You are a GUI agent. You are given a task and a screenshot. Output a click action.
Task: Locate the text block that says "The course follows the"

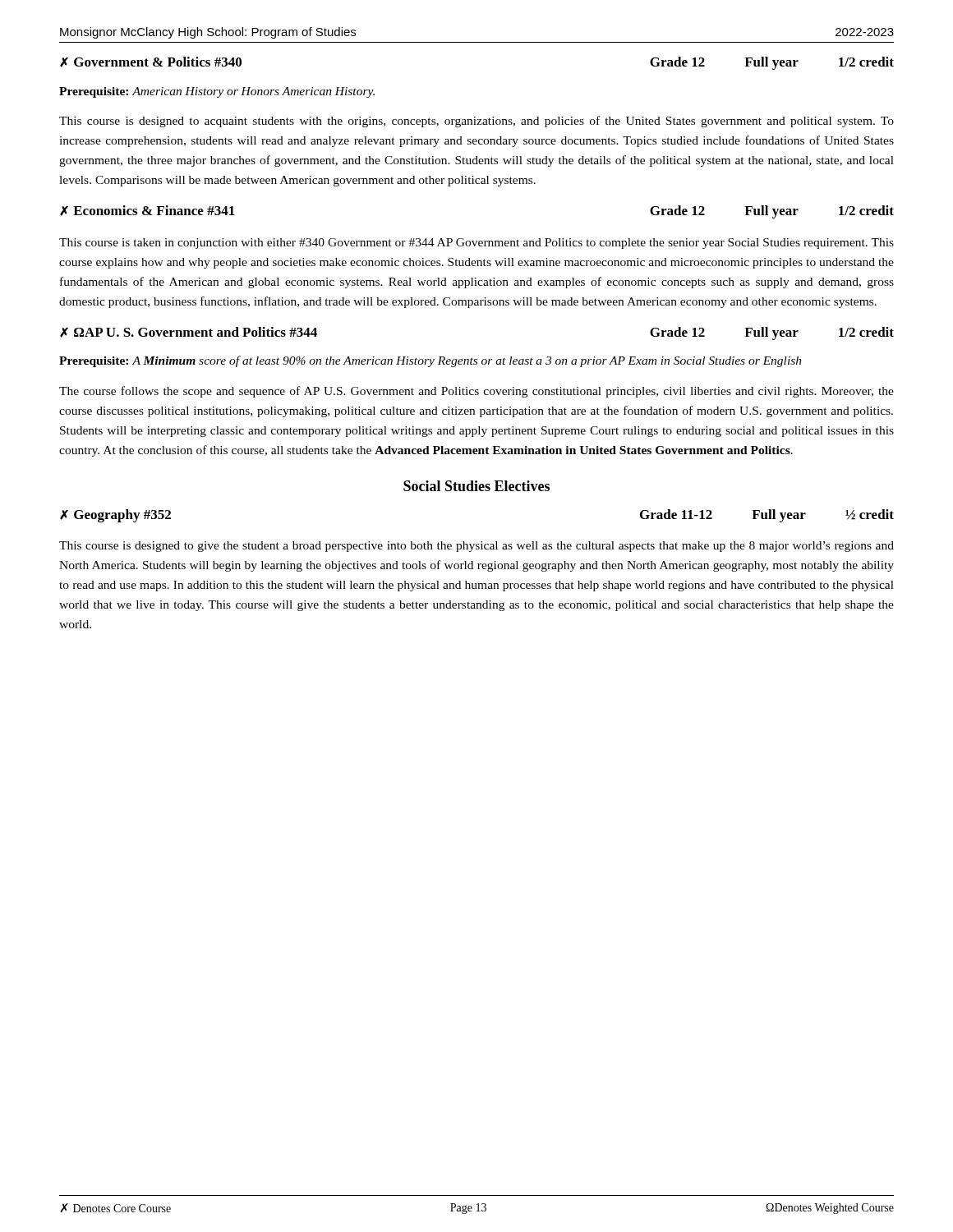[x=476, y=420]
